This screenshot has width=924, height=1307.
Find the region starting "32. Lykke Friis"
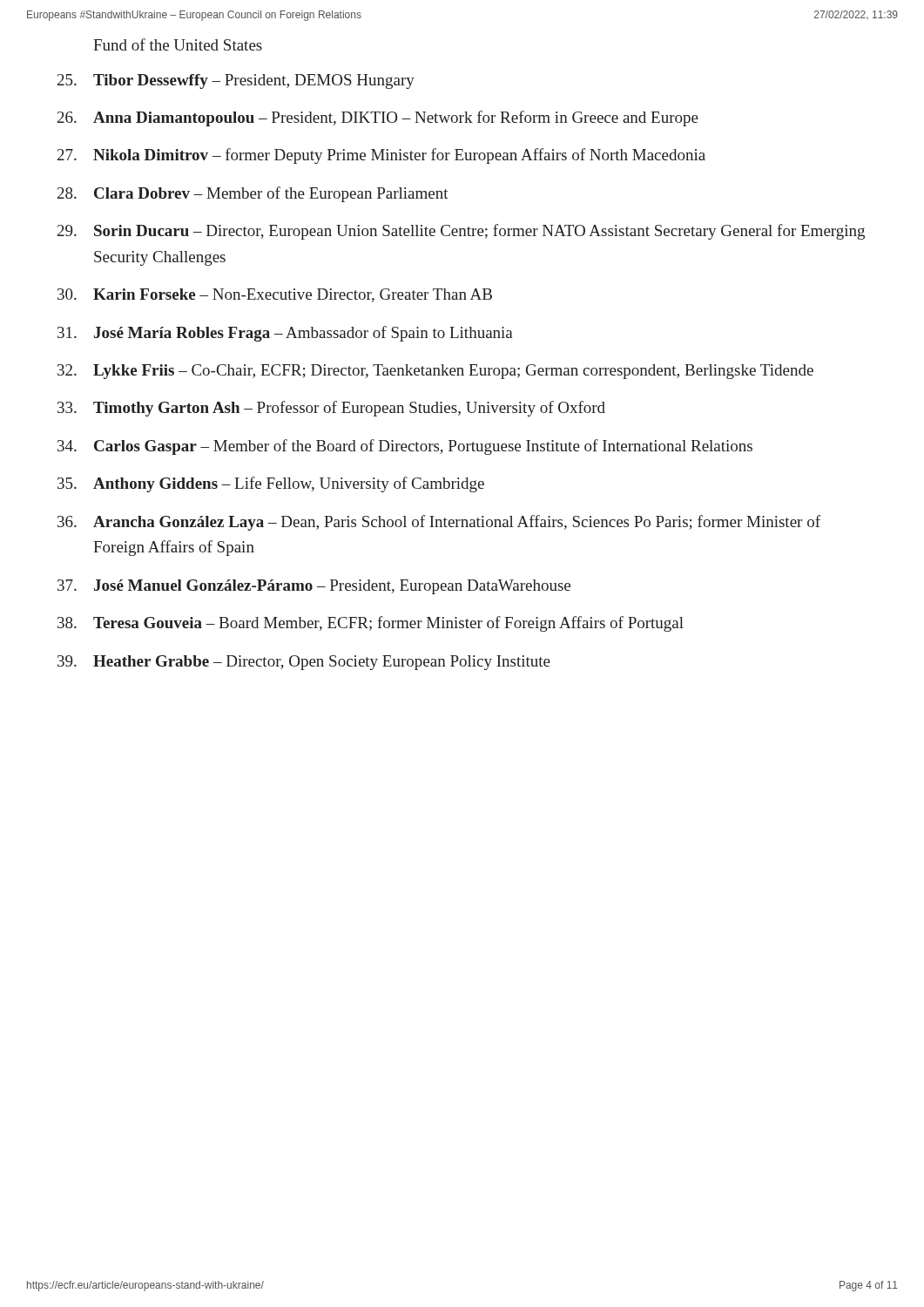click(x=462, y=370)
